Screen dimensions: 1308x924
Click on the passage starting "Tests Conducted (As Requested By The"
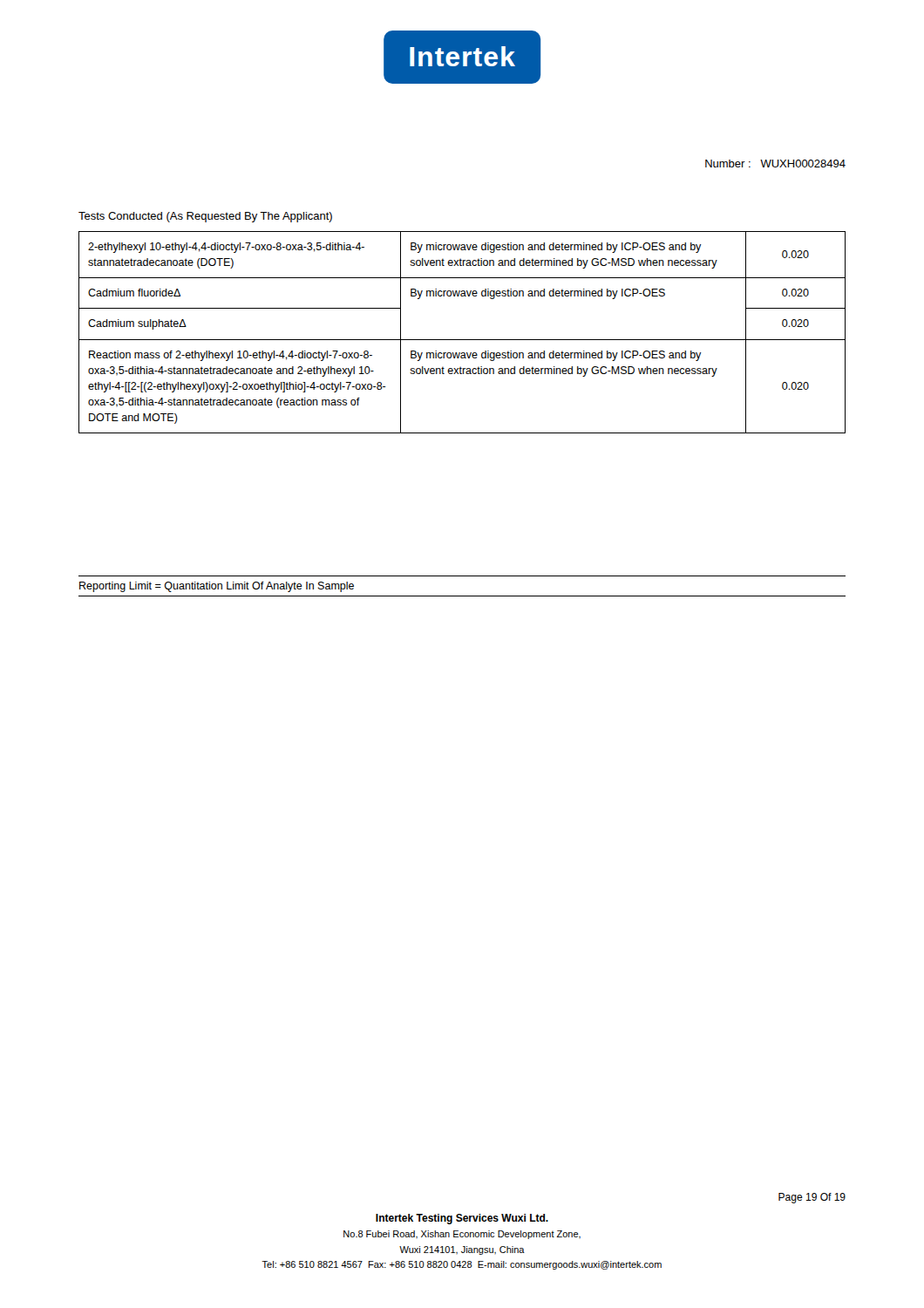(206, 216)
